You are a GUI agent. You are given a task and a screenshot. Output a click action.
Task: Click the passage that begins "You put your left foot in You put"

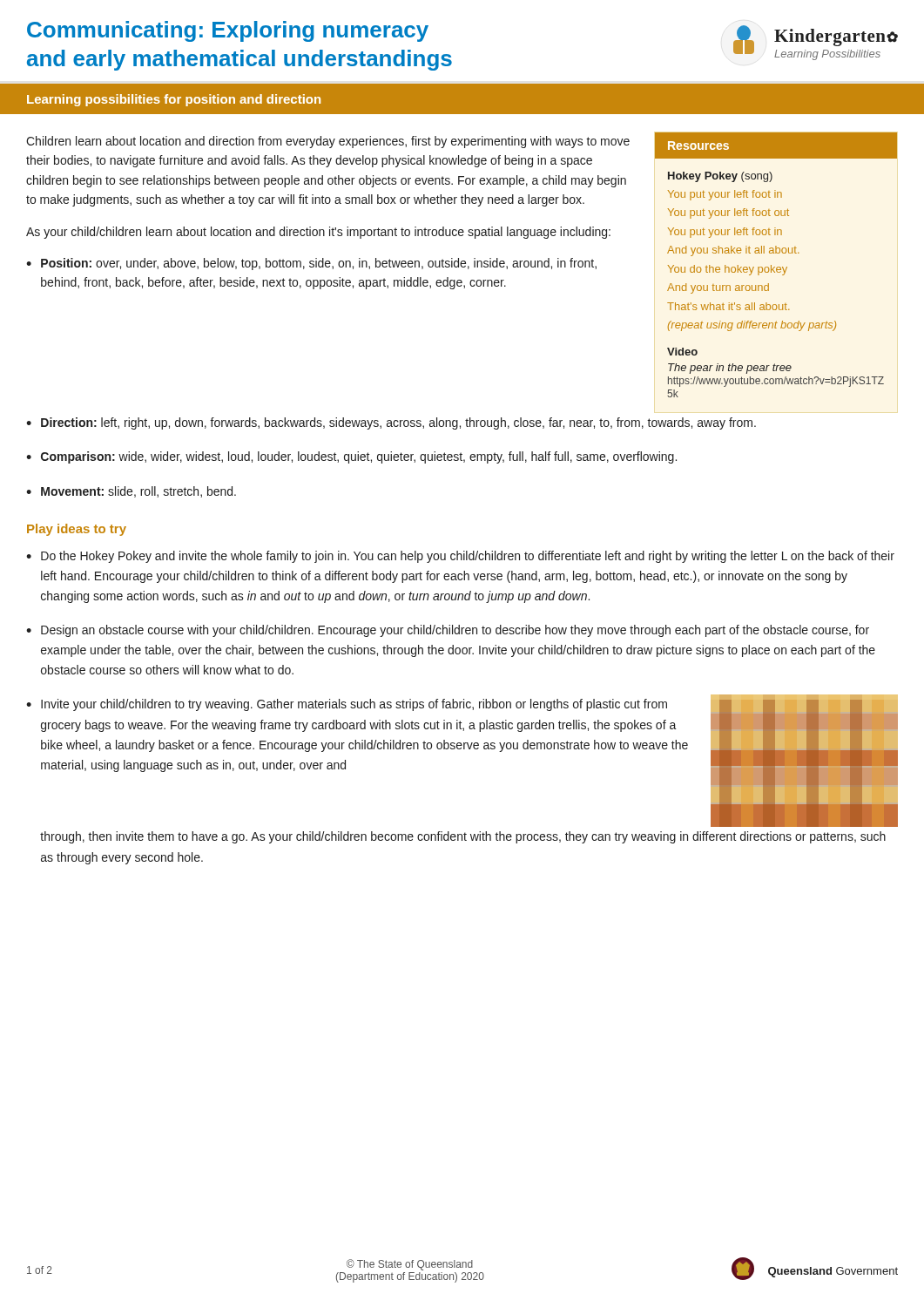(752, 259)
